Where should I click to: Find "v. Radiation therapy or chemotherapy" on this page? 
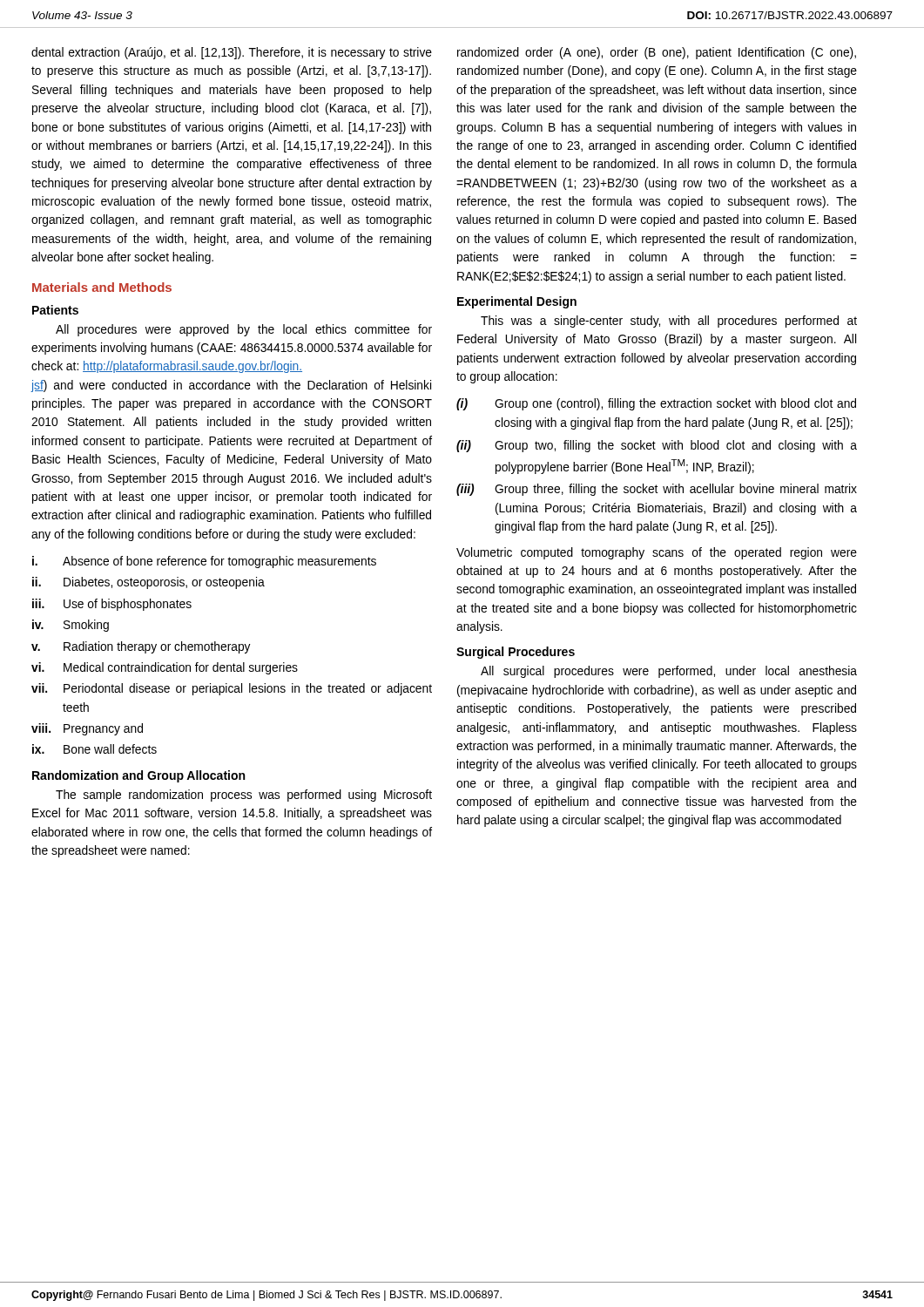232,647
